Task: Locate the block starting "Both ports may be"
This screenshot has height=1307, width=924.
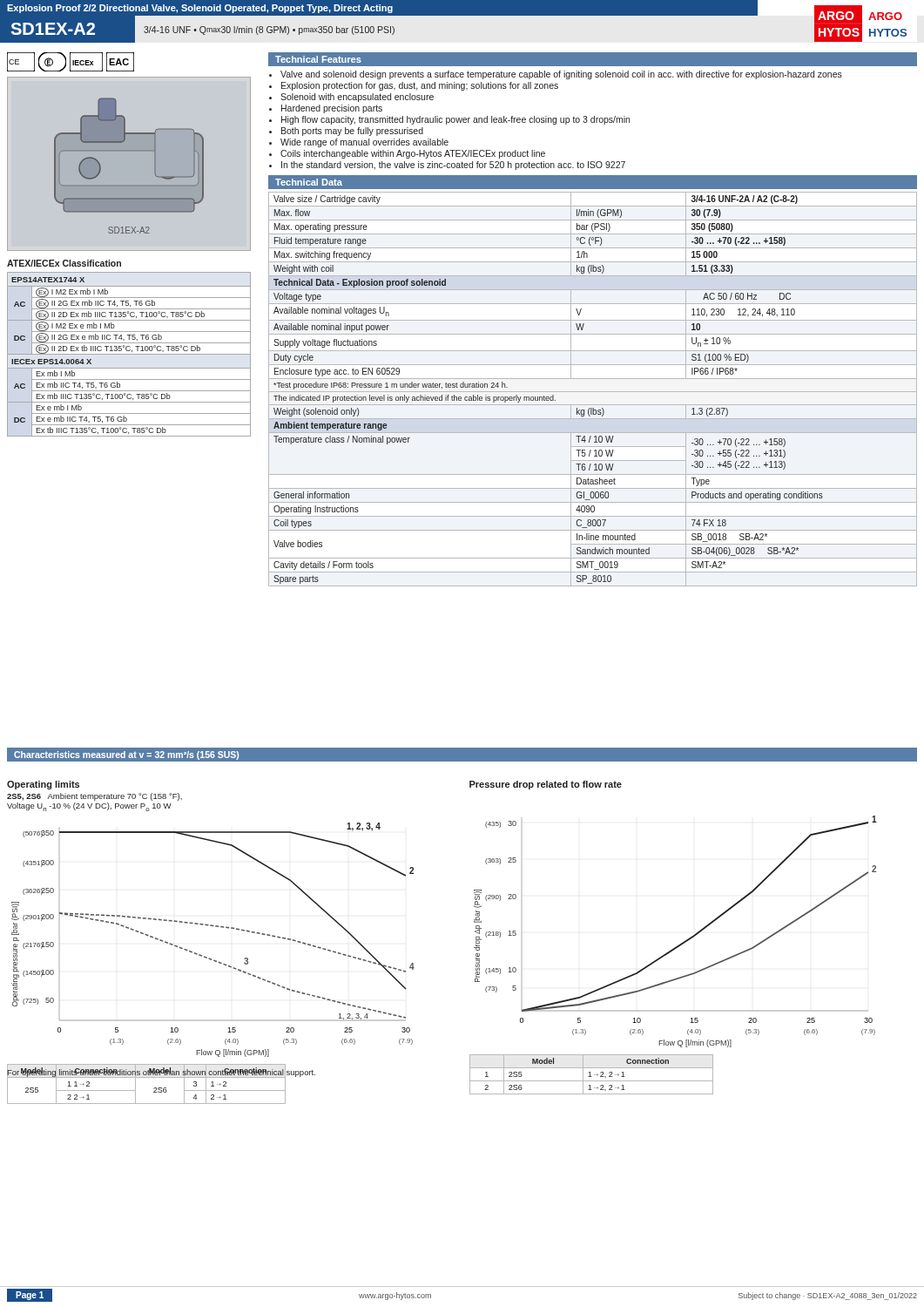Action: (x=352, y=131)
